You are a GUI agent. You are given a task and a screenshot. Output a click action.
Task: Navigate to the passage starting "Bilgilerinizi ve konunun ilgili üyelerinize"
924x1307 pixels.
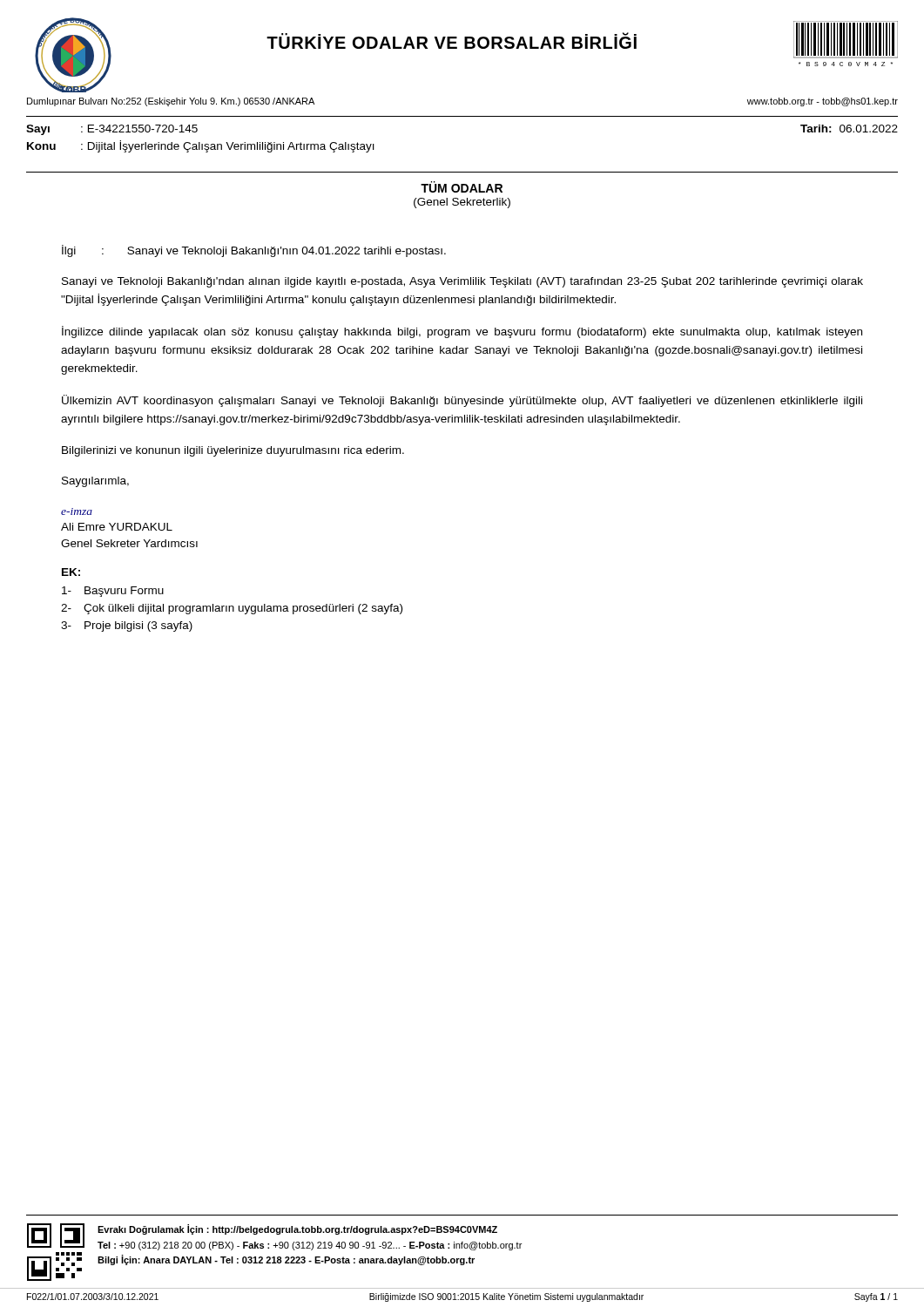pos(233,450)
